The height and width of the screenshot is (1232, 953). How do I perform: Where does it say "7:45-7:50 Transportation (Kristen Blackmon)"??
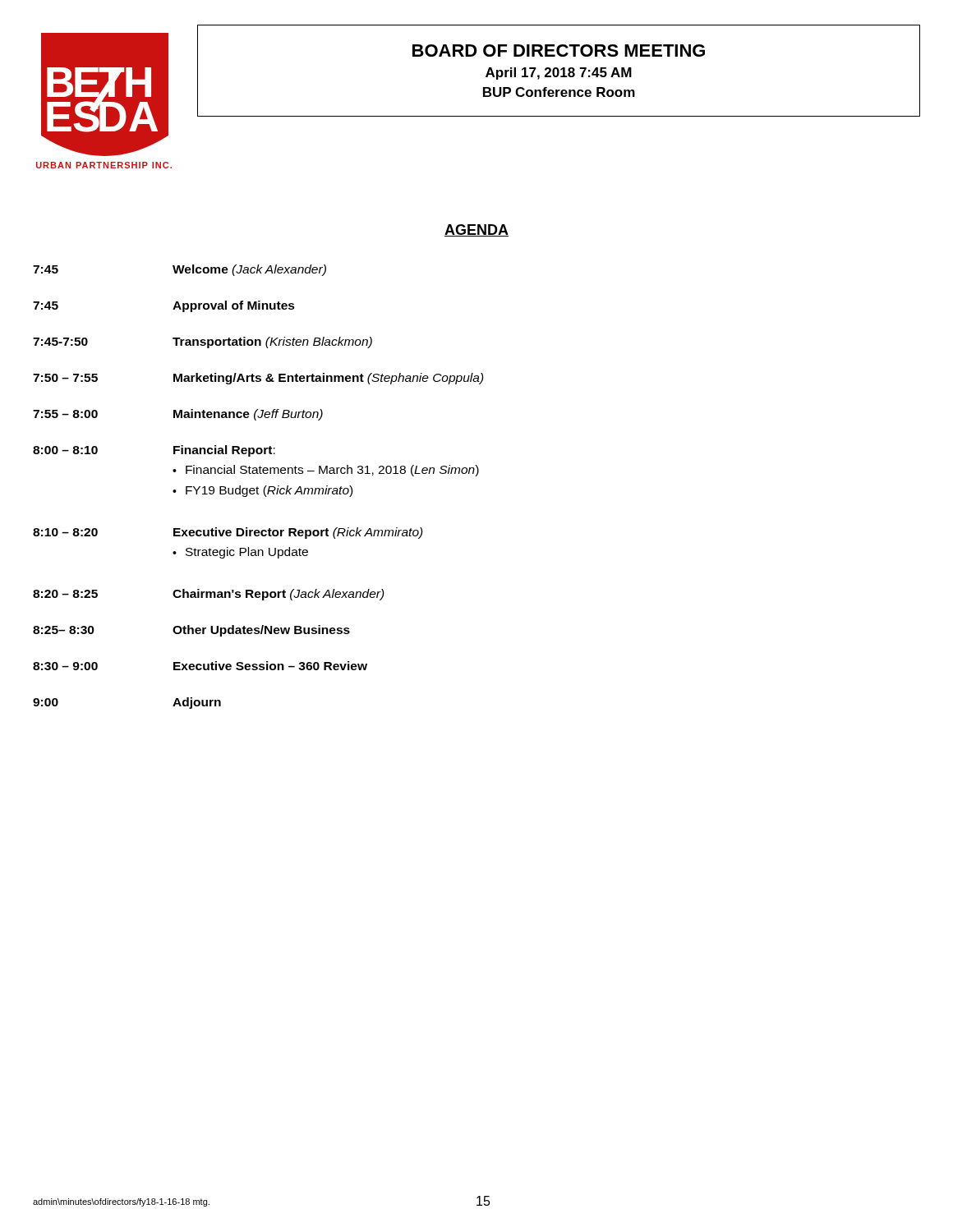[203, 342]
